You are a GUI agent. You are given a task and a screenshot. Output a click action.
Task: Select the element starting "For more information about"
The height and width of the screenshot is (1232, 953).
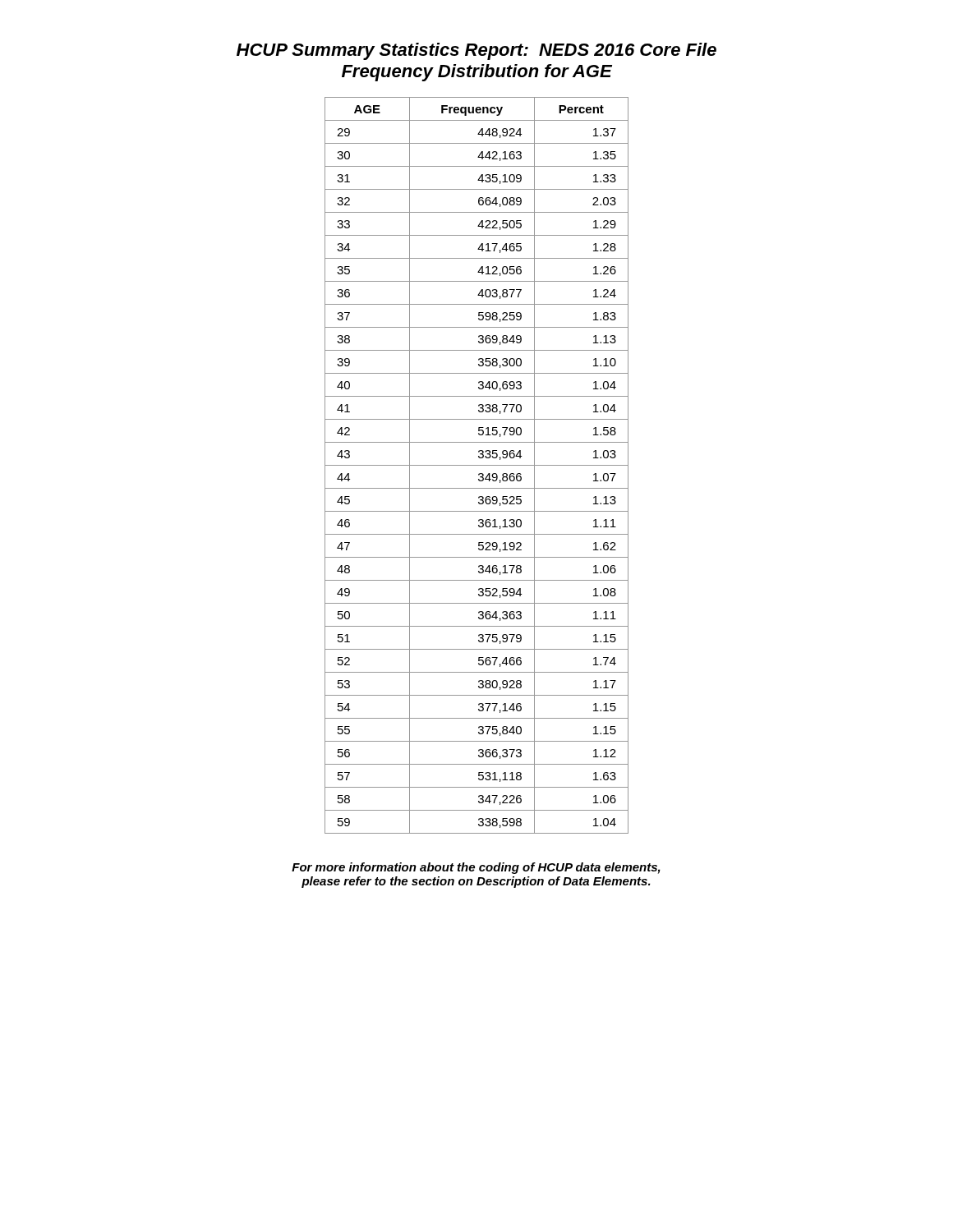coord(476,874)
